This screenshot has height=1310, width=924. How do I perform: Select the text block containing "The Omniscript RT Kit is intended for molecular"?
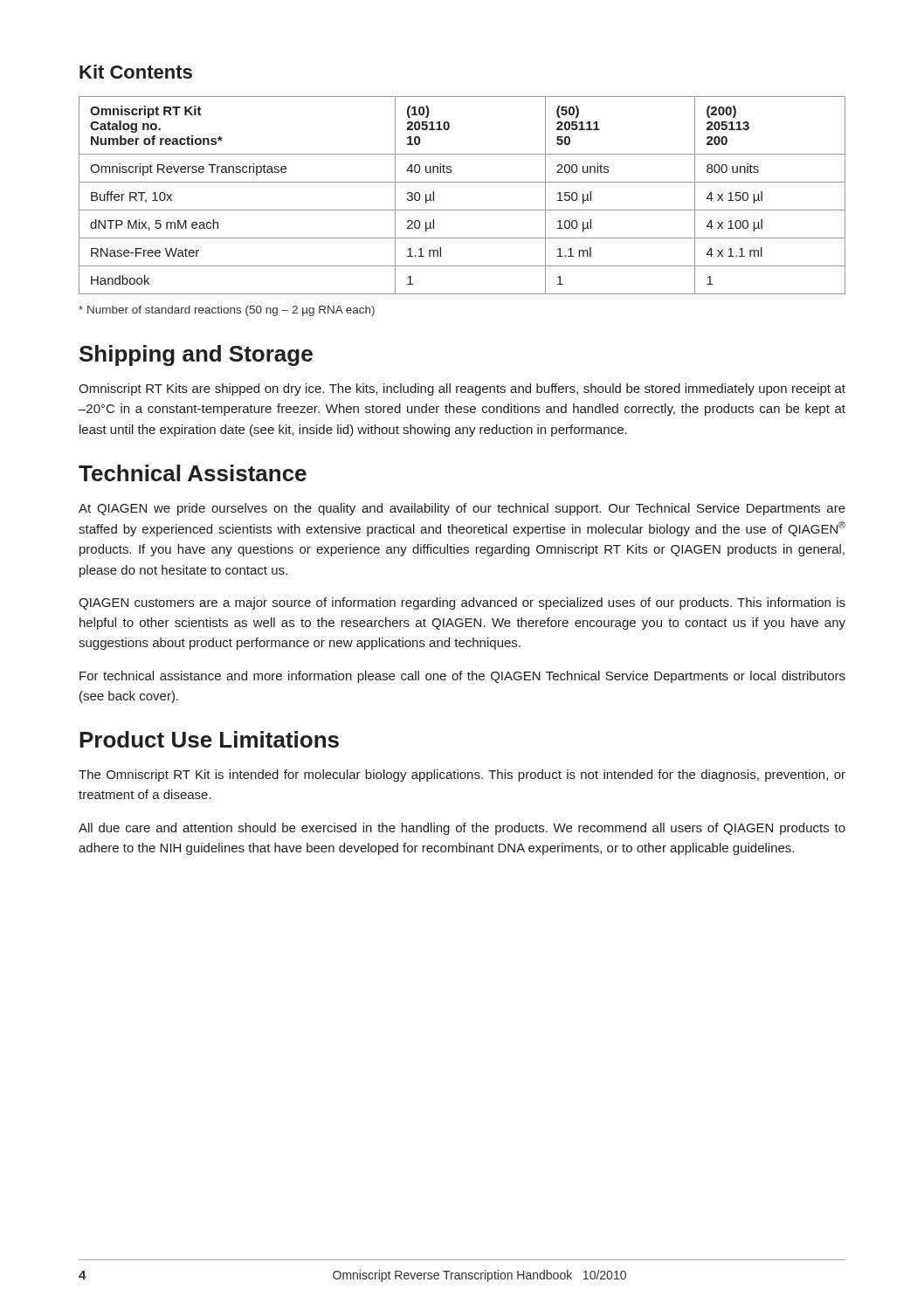[x=462, y=784]
